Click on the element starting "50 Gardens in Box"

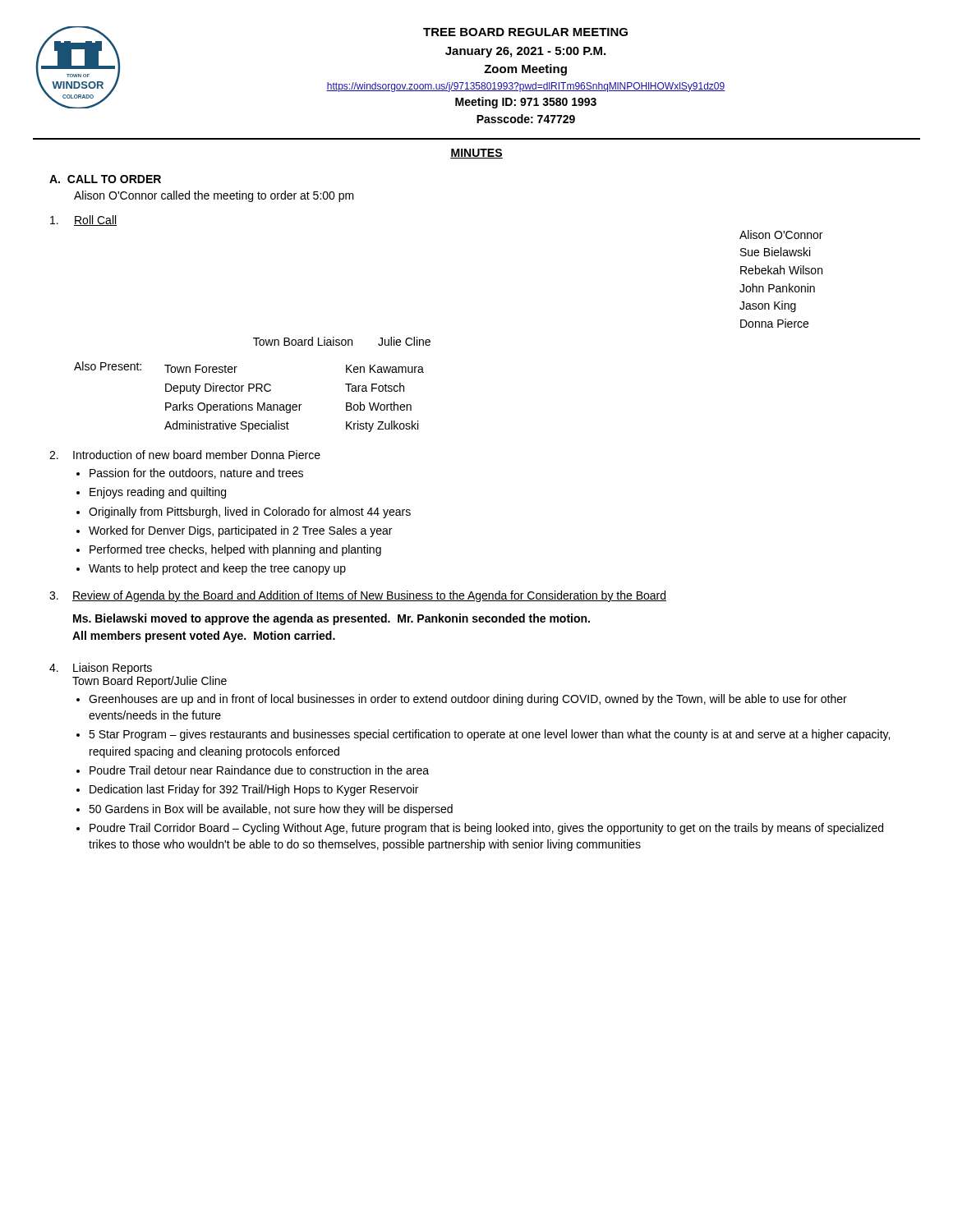point(271,809)
